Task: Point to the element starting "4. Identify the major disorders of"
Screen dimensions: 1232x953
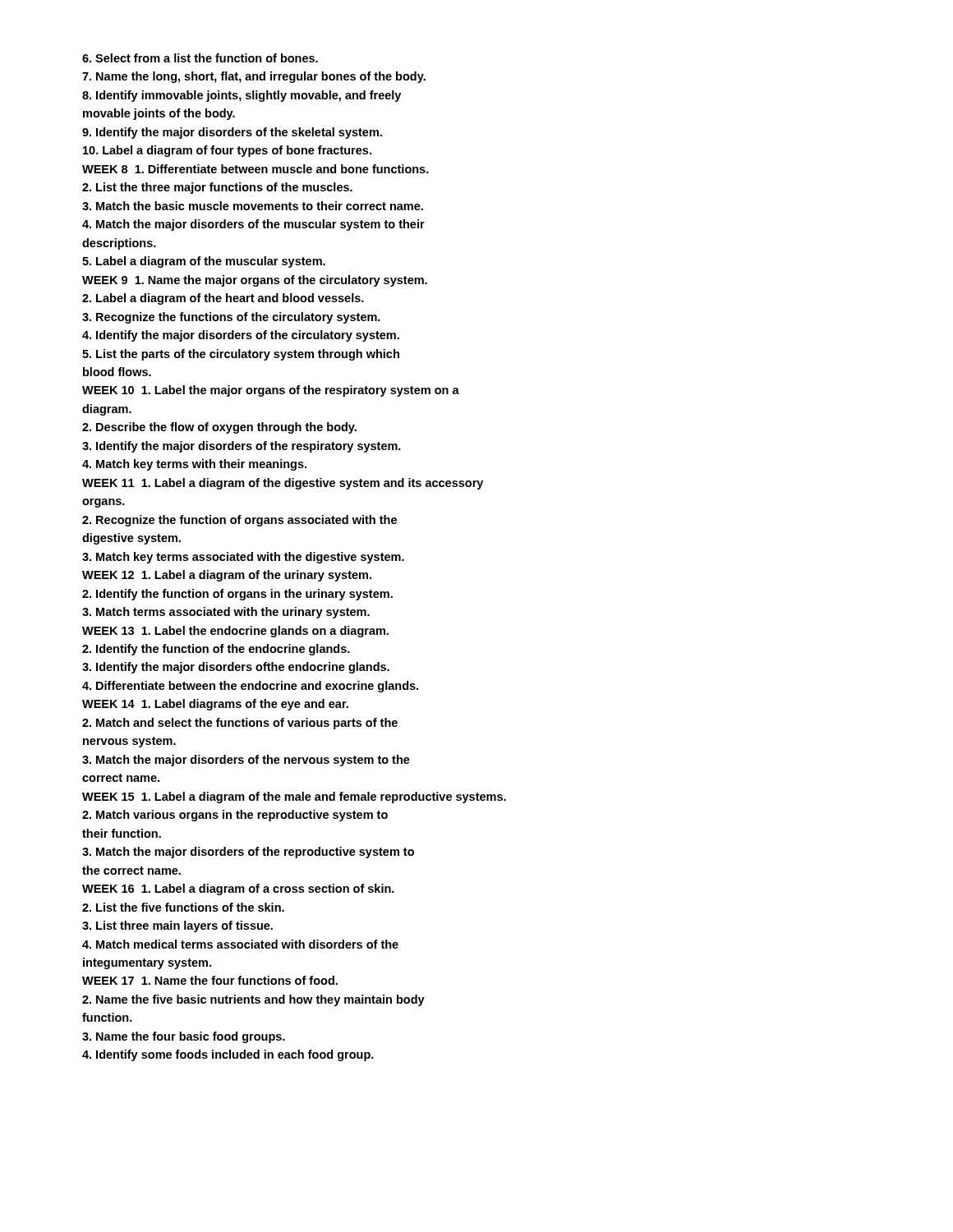Action: click(x=241, y=335)
